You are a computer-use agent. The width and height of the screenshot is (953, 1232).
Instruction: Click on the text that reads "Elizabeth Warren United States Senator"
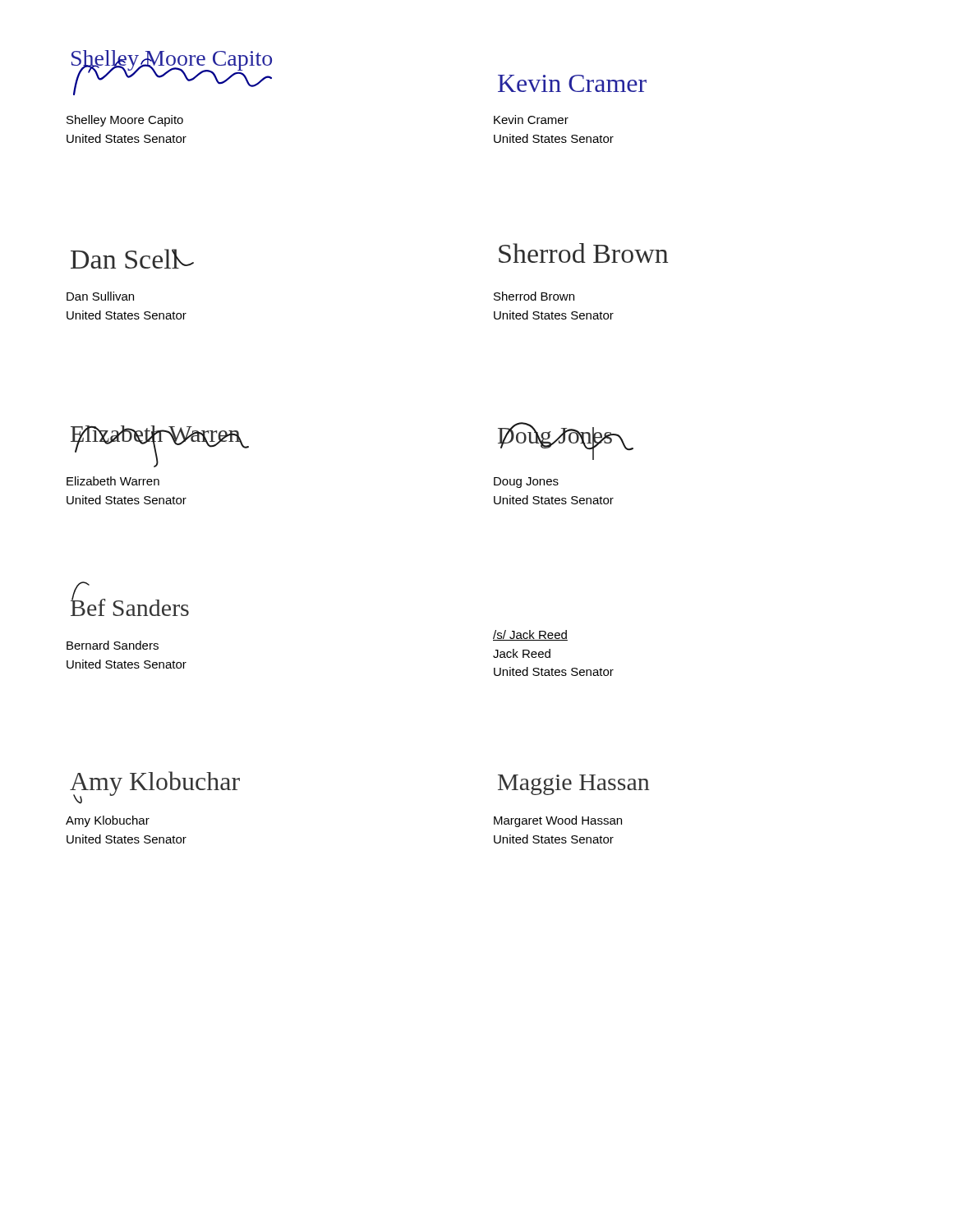tap(126, 490)
